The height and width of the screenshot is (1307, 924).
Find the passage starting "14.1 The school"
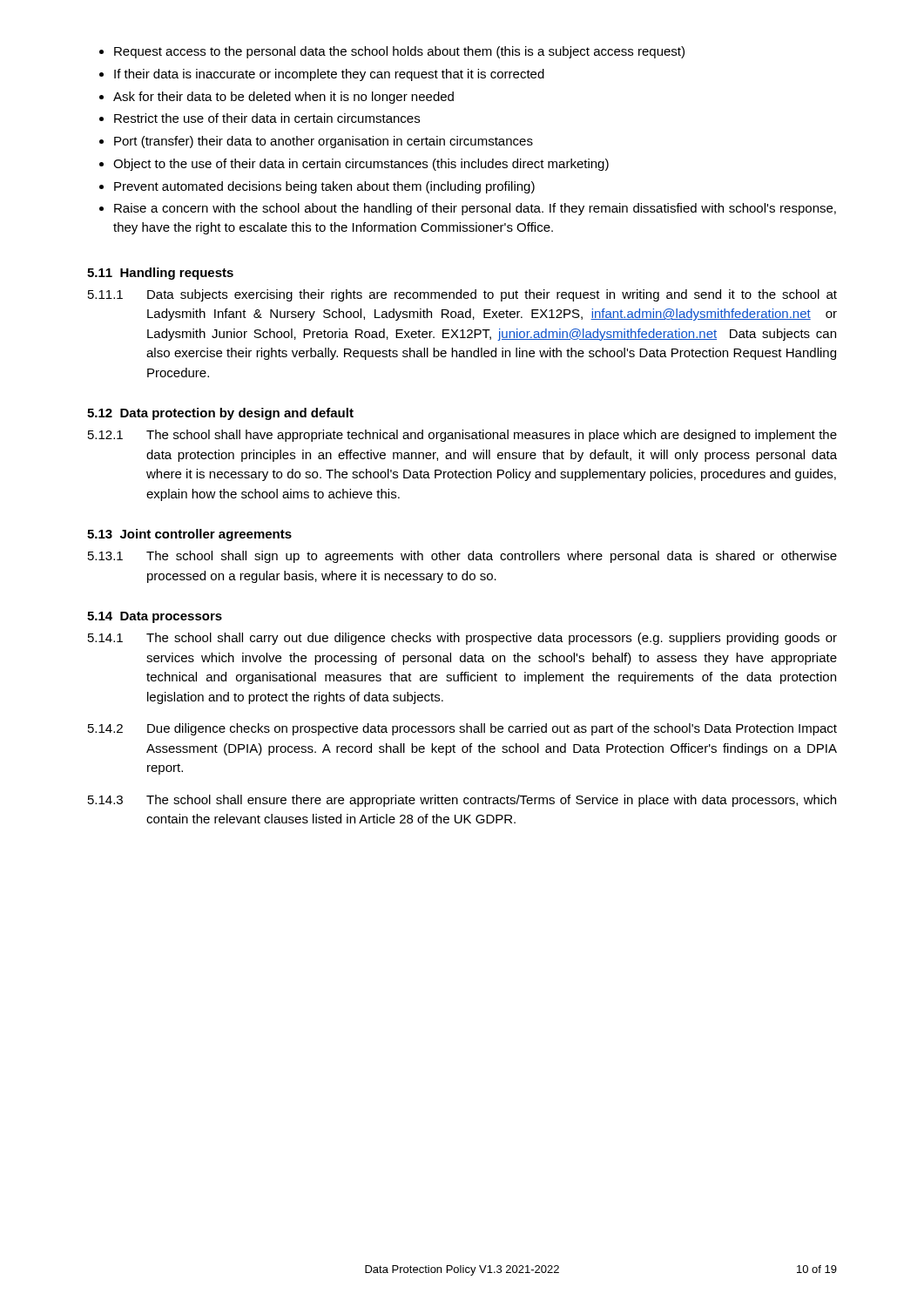tap(462, 668)
